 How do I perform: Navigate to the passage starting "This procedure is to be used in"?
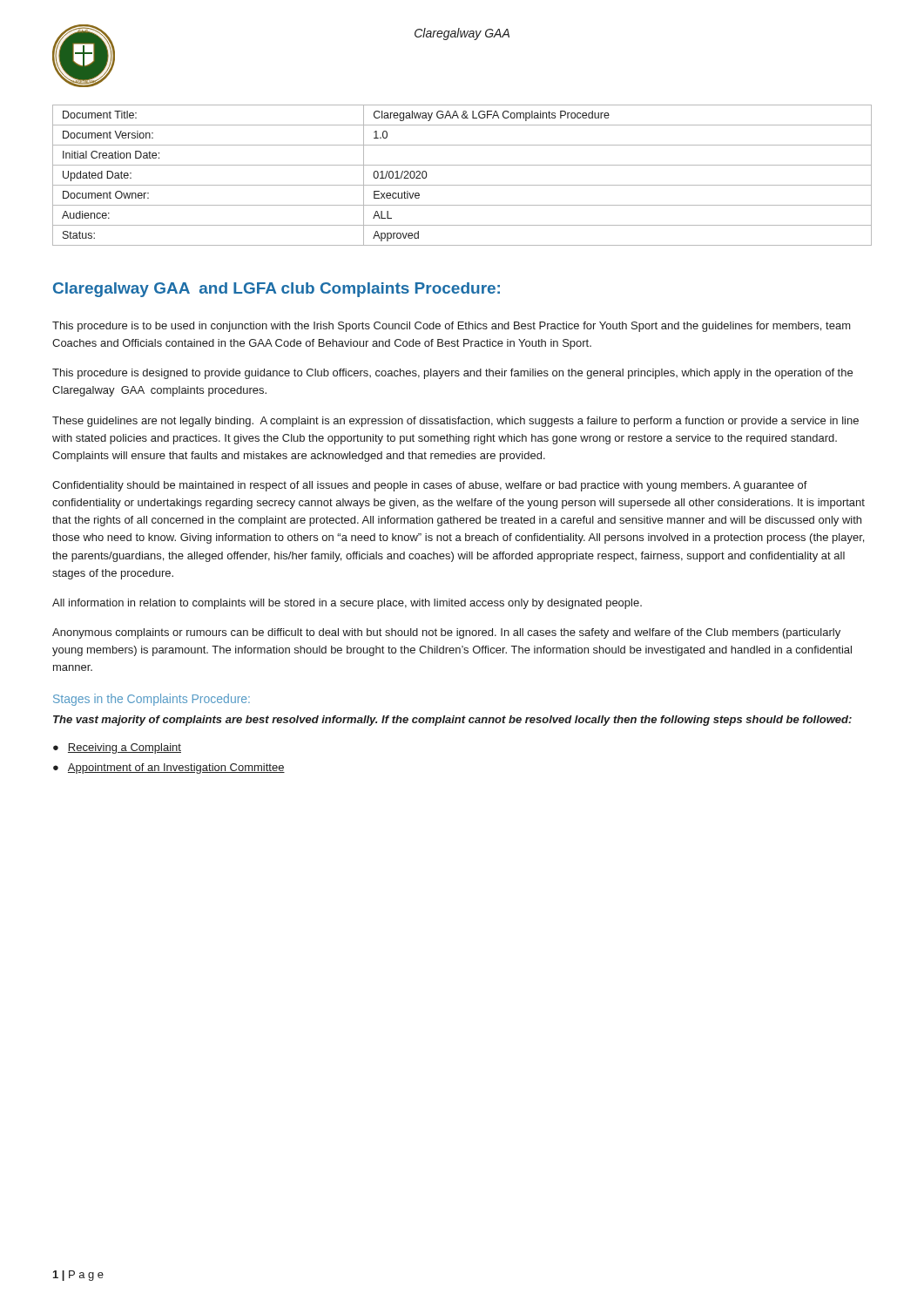click(x=462, y=335)
